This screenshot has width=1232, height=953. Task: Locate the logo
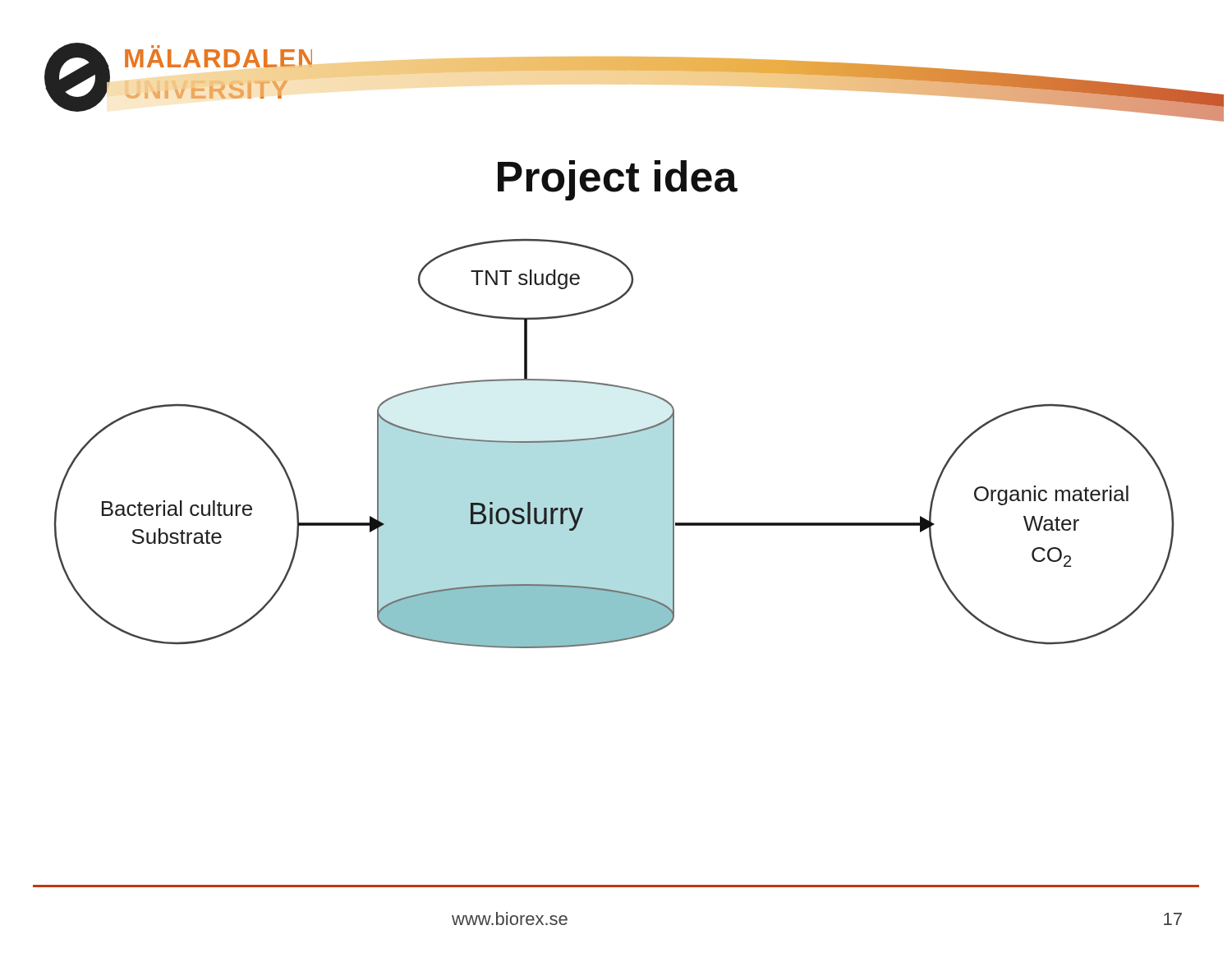click(172, 78)
